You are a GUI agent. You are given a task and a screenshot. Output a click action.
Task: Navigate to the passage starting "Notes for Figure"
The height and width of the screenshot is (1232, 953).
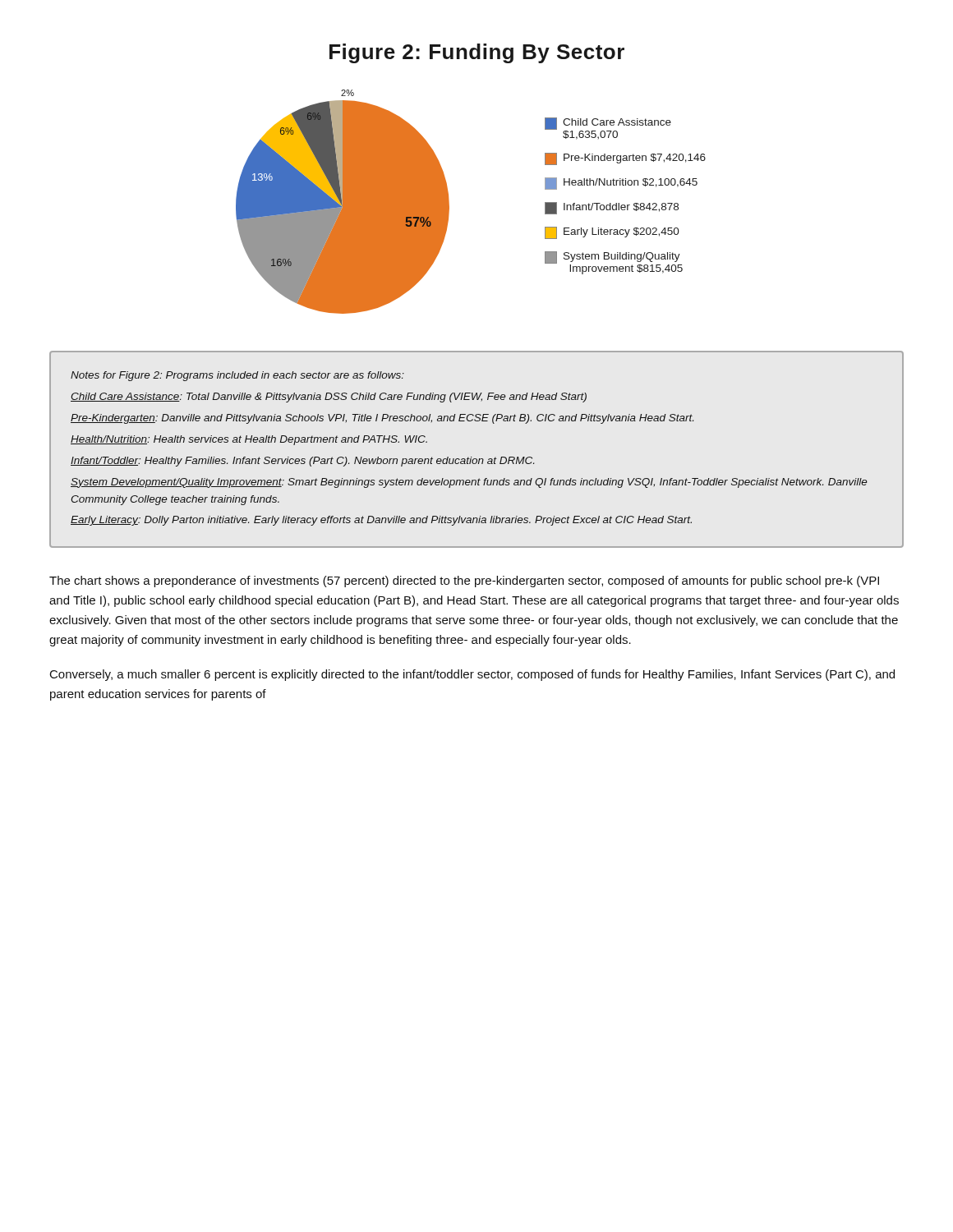(476, 448)
